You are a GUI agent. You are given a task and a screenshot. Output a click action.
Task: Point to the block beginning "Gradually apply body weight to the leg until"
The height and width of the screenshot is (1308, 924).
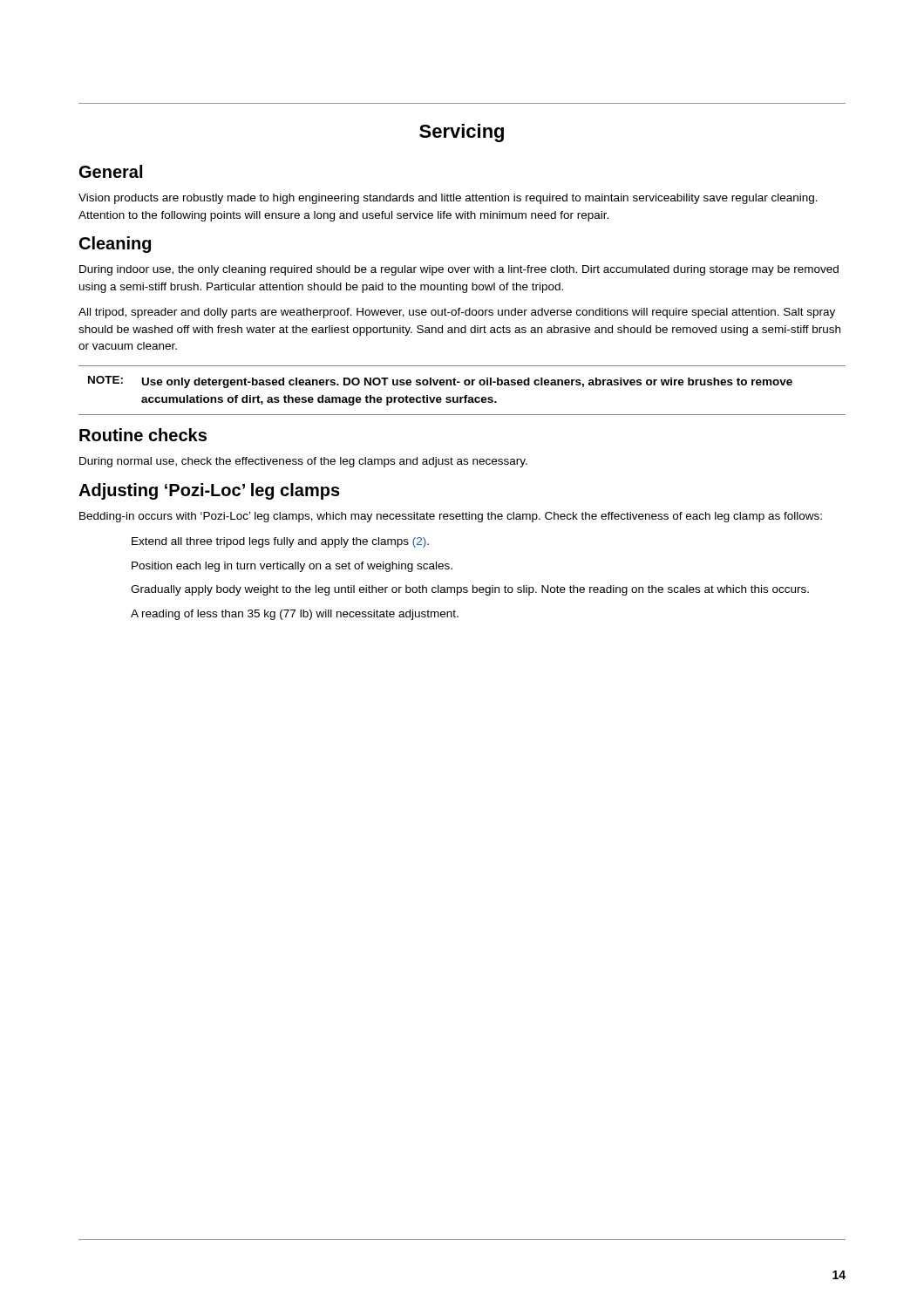coord(470,589)
